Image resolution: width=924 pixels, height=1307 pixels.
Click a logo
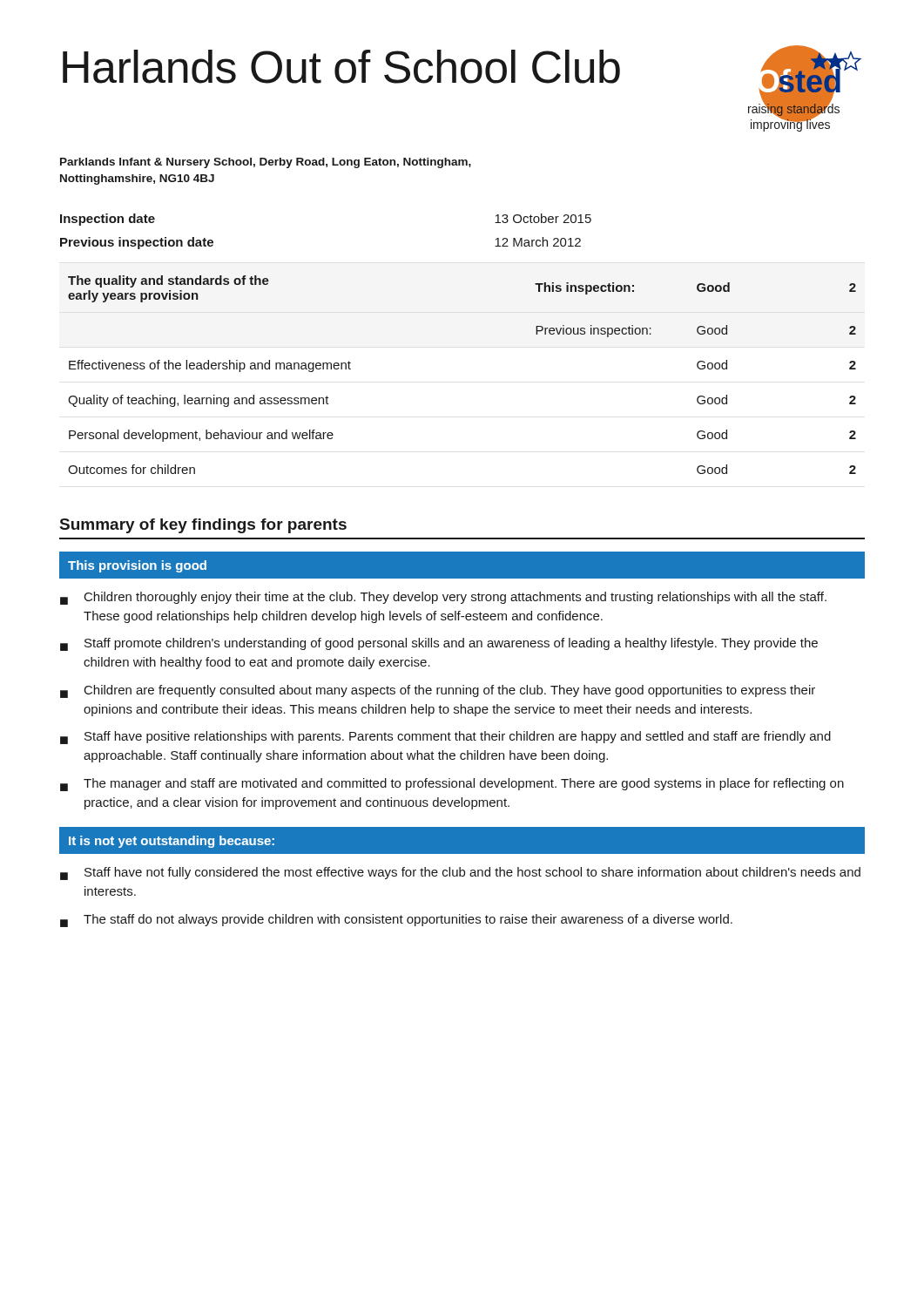pyautogui.click(x=797, y=95)
